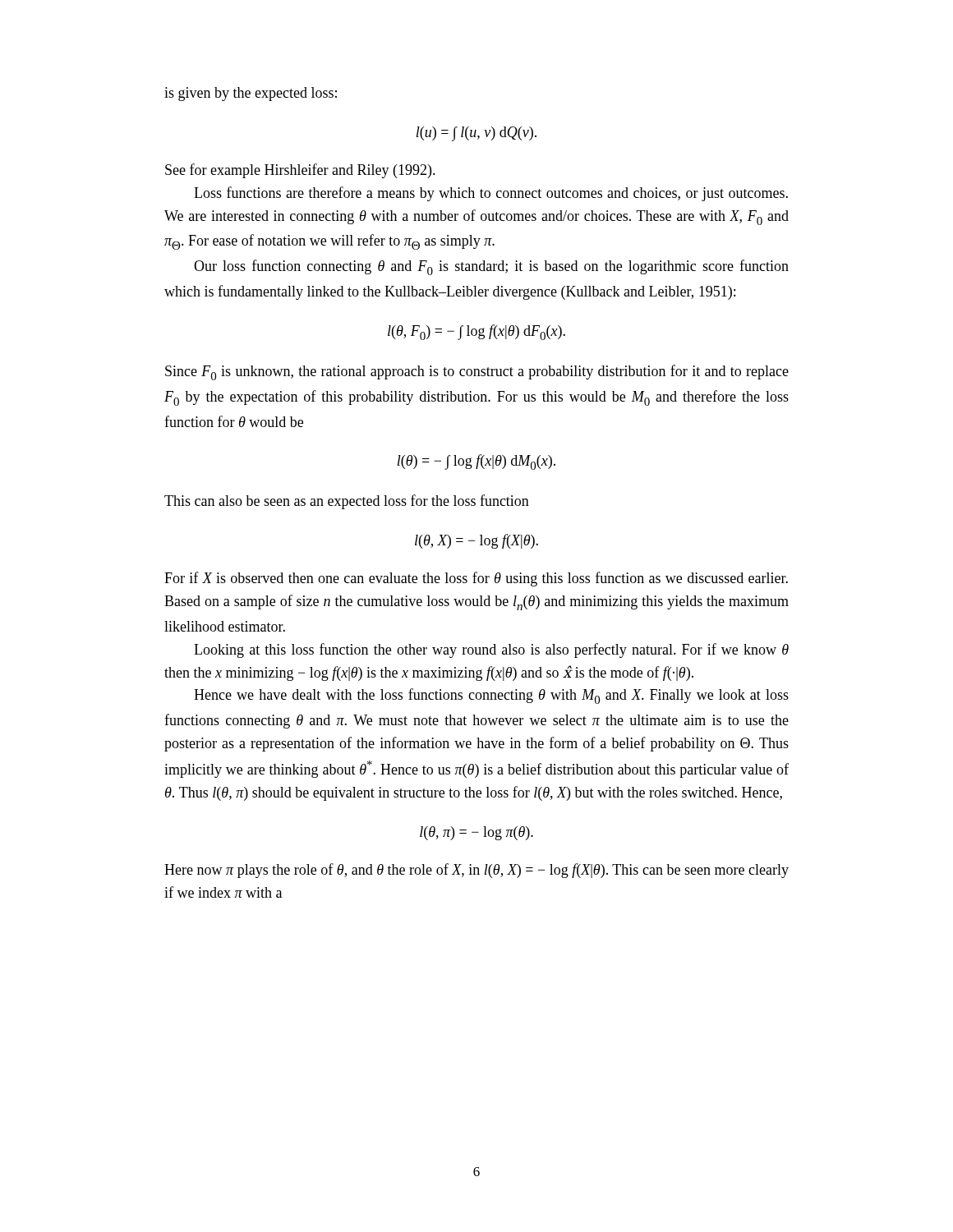The image size is (953, 1232).
Task: Click on the text block containing "Since F0 is unknown, the"
Action: [x=476, y=397]
